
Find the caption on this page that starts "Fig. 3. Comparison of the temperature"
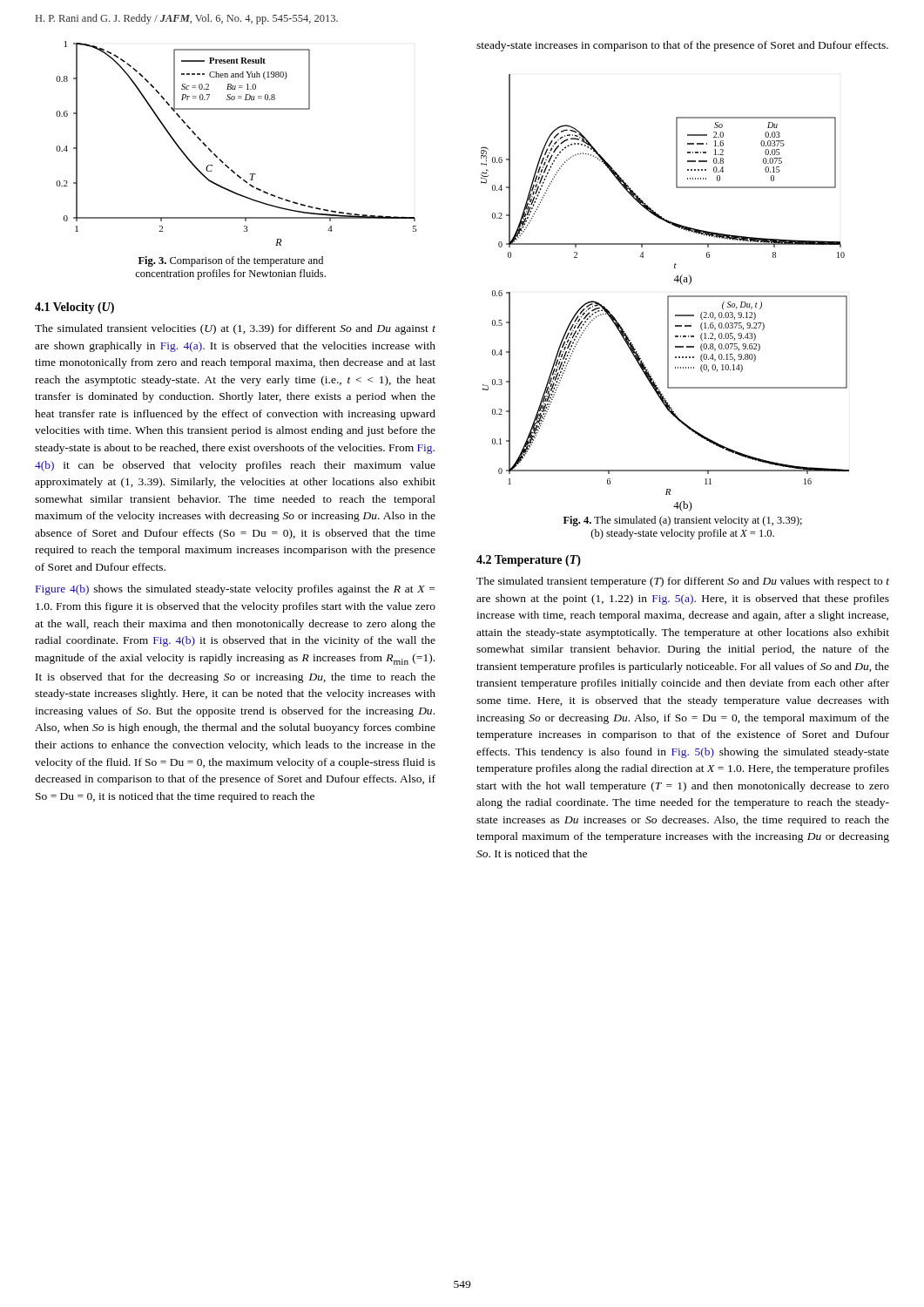[231, 267]
